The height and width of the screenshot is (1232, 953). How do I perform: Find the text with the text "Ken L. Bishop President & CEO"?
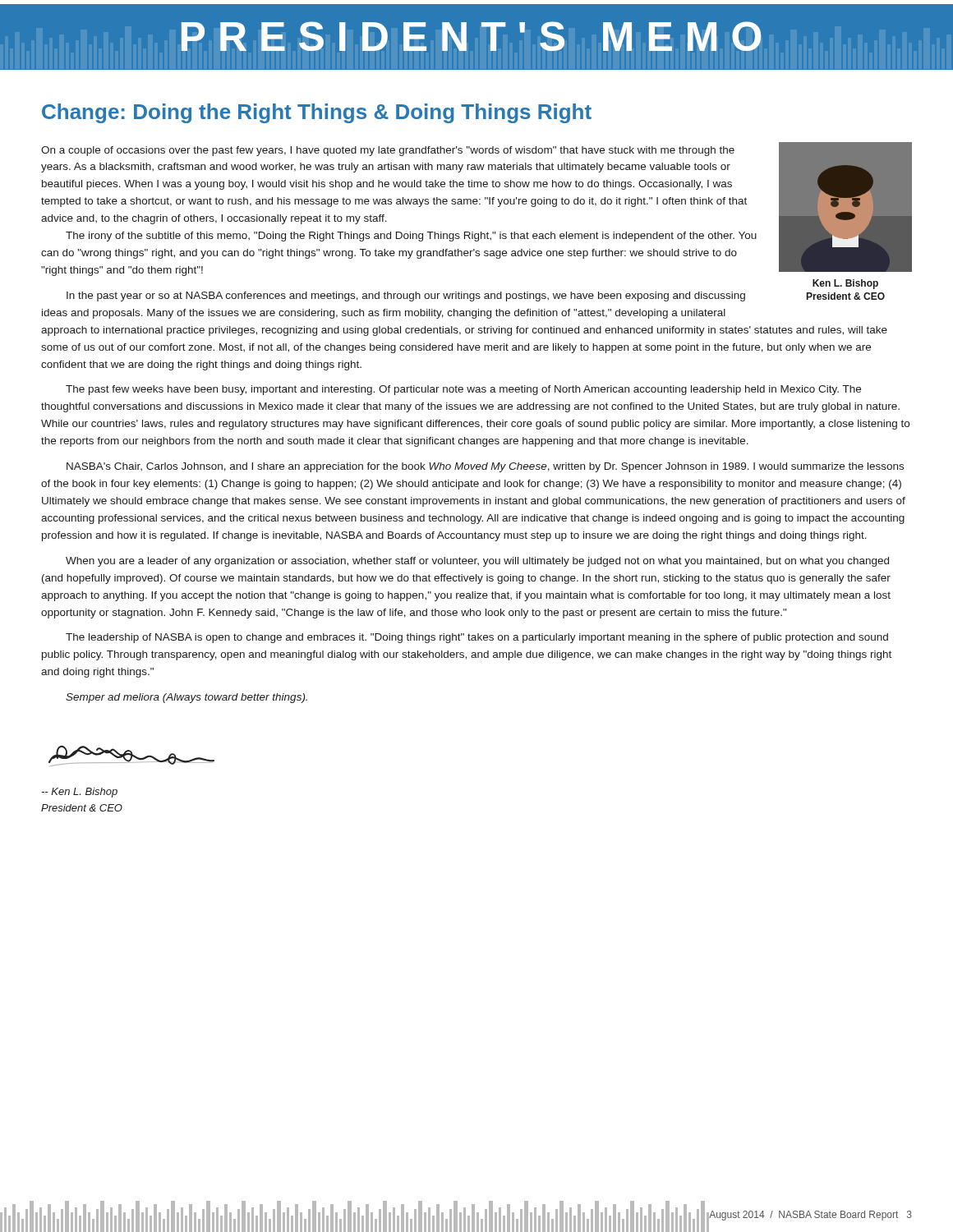pos(82,800)
